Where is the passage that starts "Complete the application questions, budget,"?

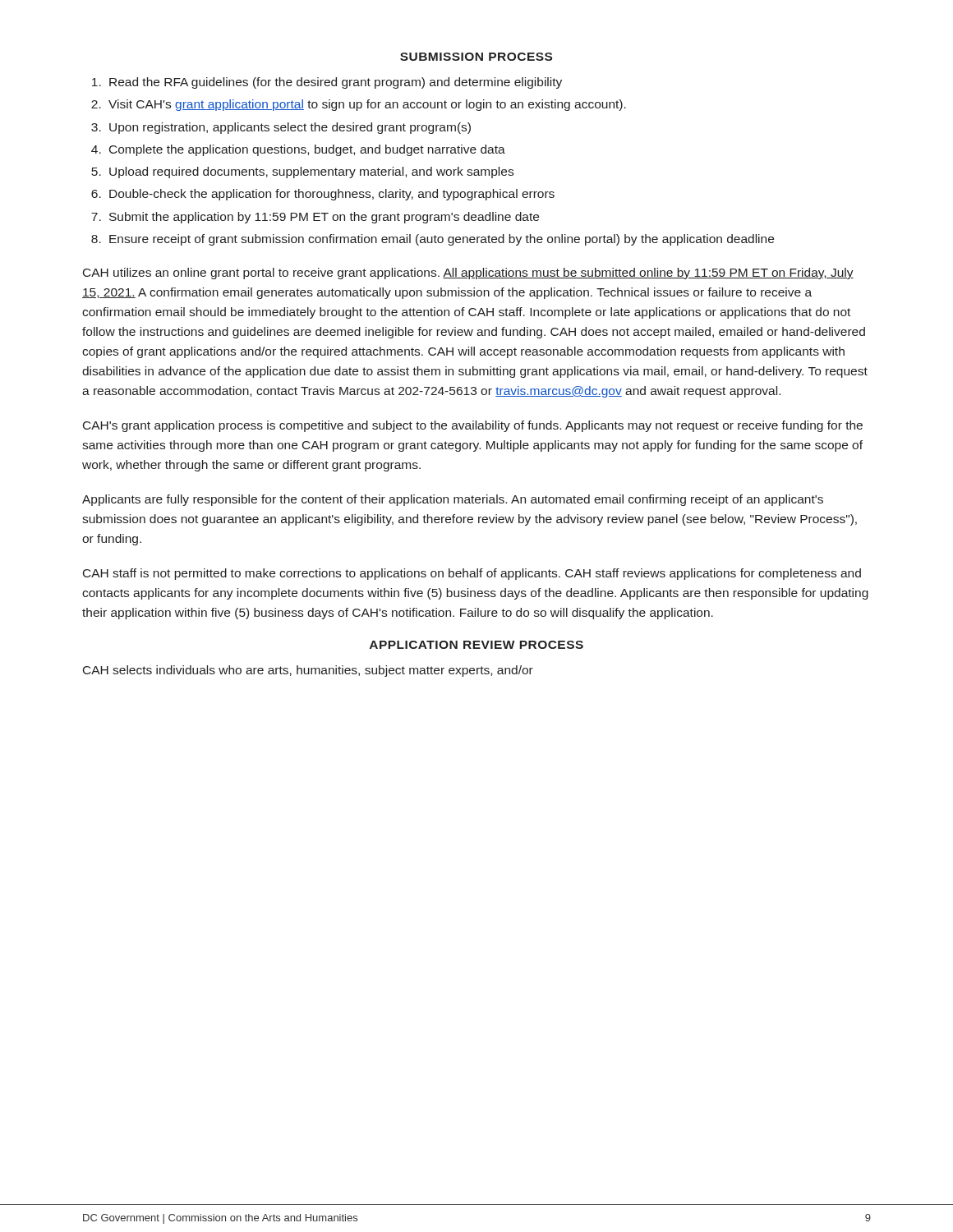click(x=307, y=149)
